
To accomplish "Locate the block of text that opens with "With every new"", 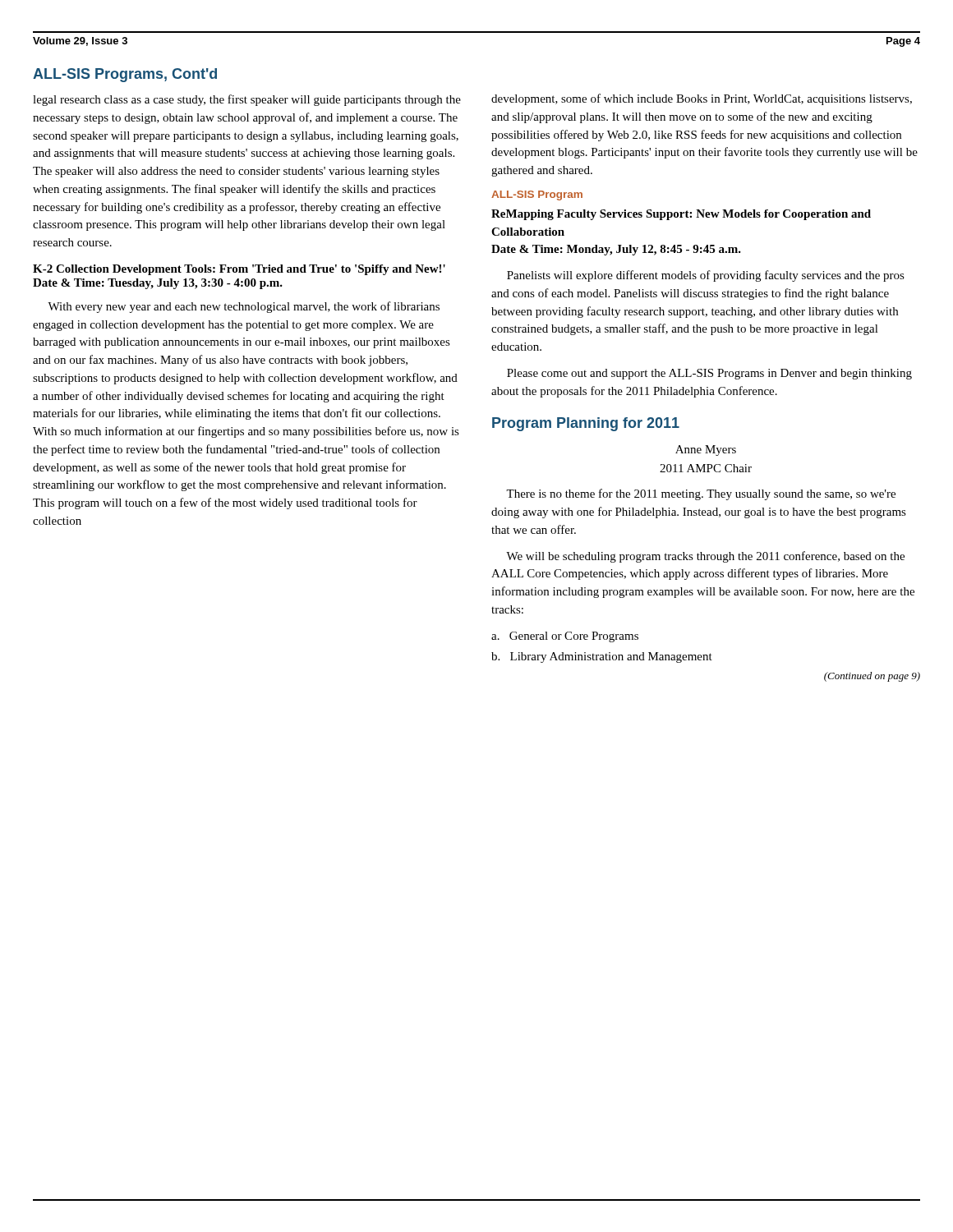I will (x=246, y=413).
